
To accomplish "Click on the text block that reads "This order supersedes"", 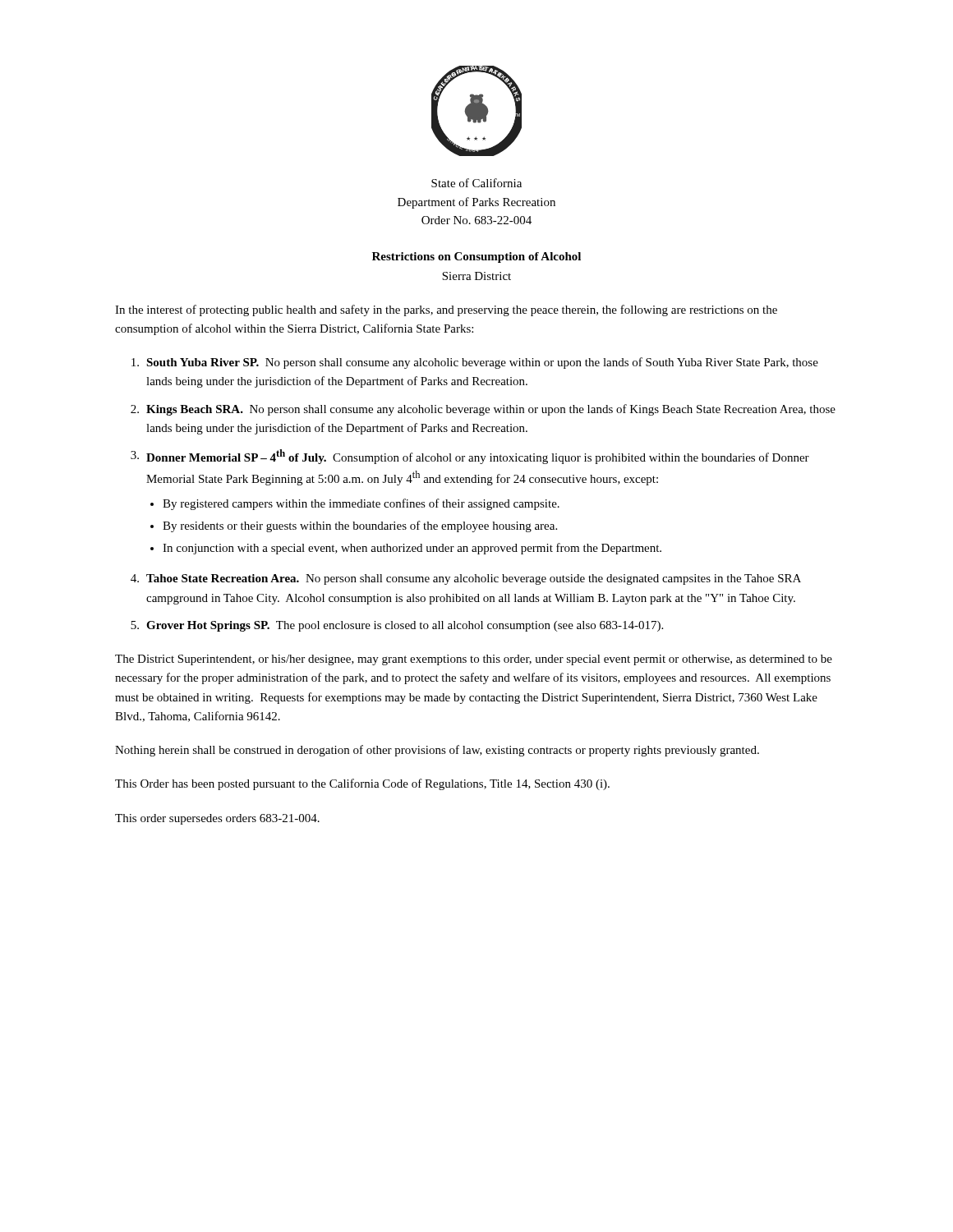I will coord(218,818).
